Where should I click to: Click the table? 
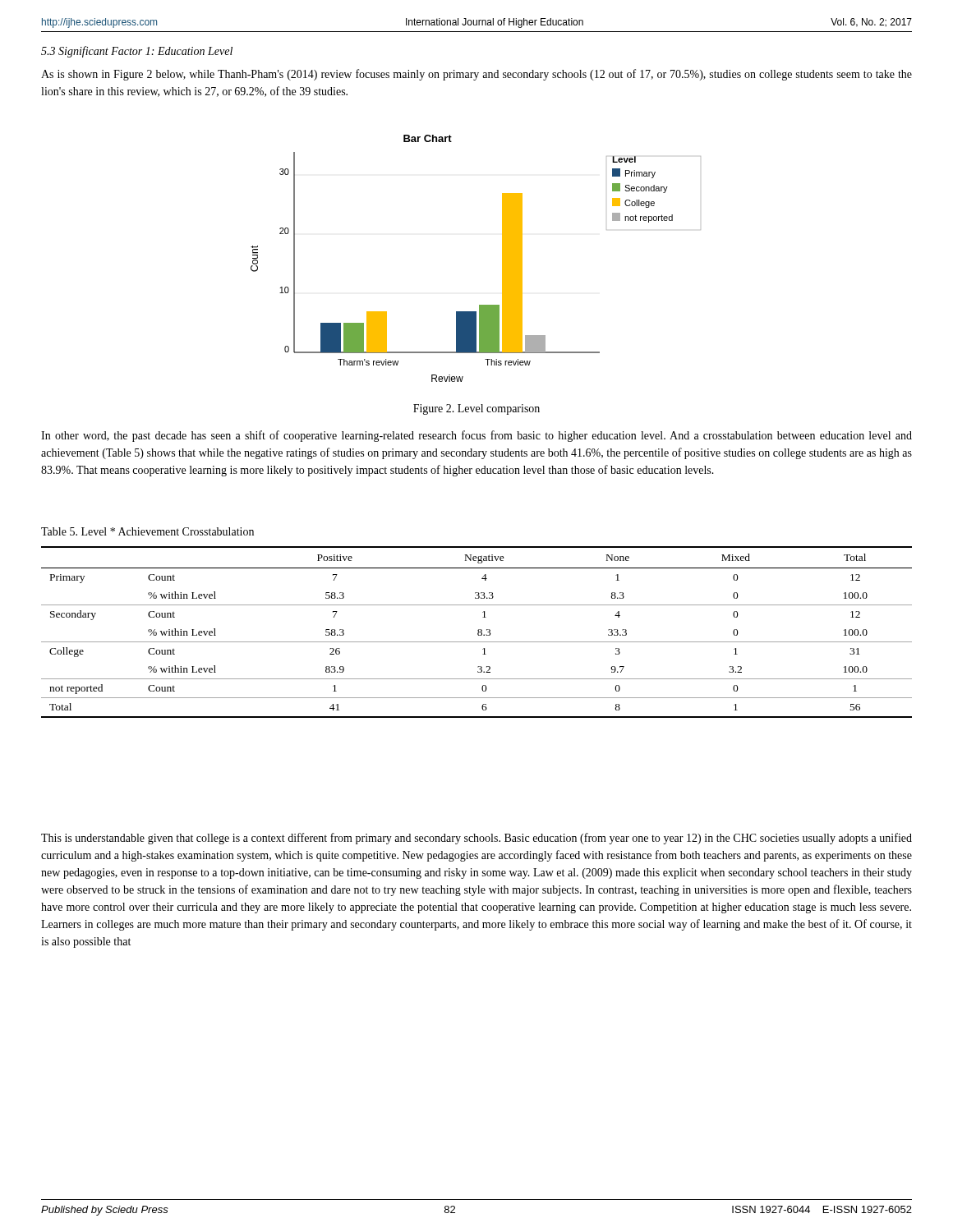(476, 632)
